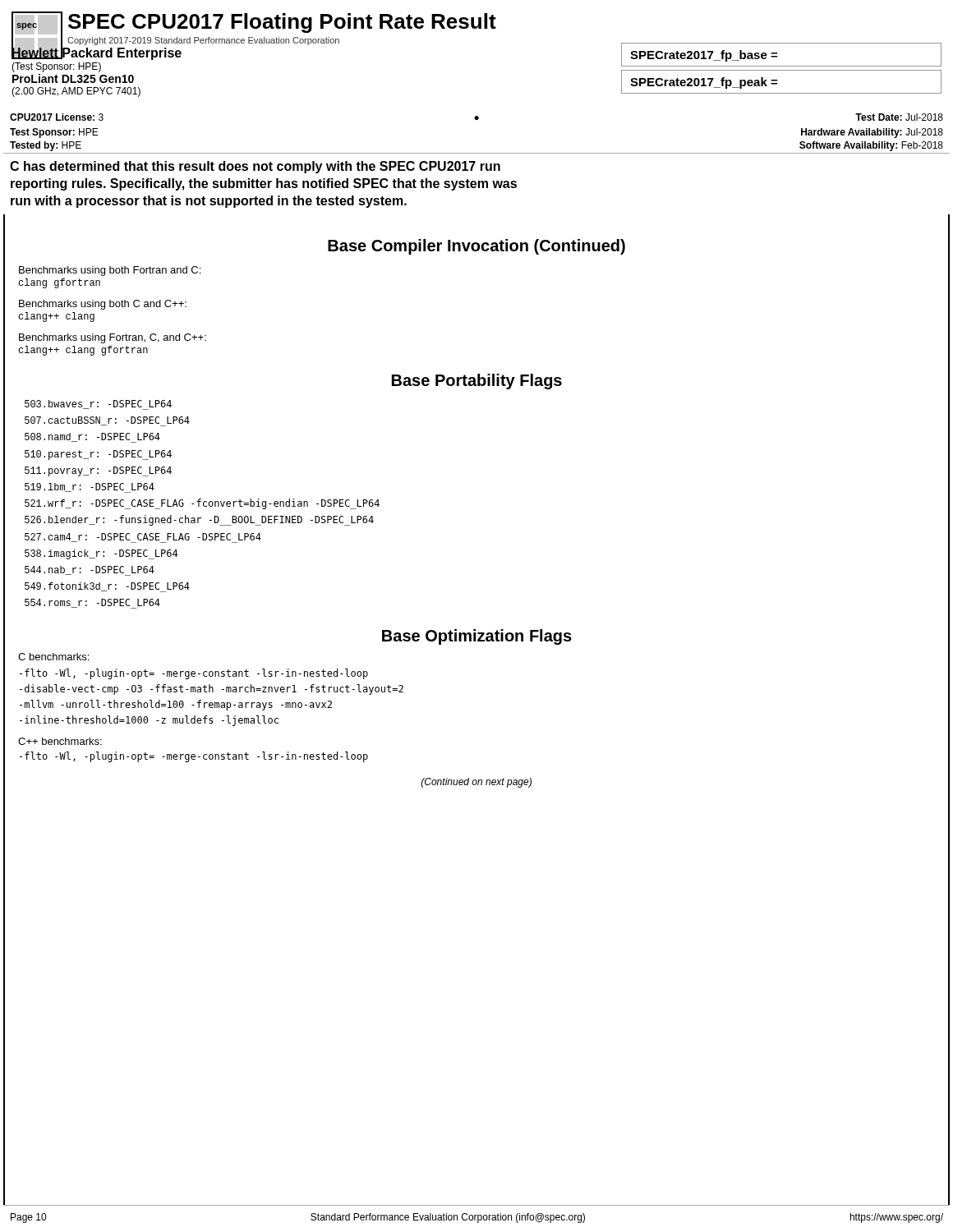Find the text starting "526.blender_r: -funsigned-char -D__BOOL_DEFINED -DSPEC_LP64"

(196, 521)
